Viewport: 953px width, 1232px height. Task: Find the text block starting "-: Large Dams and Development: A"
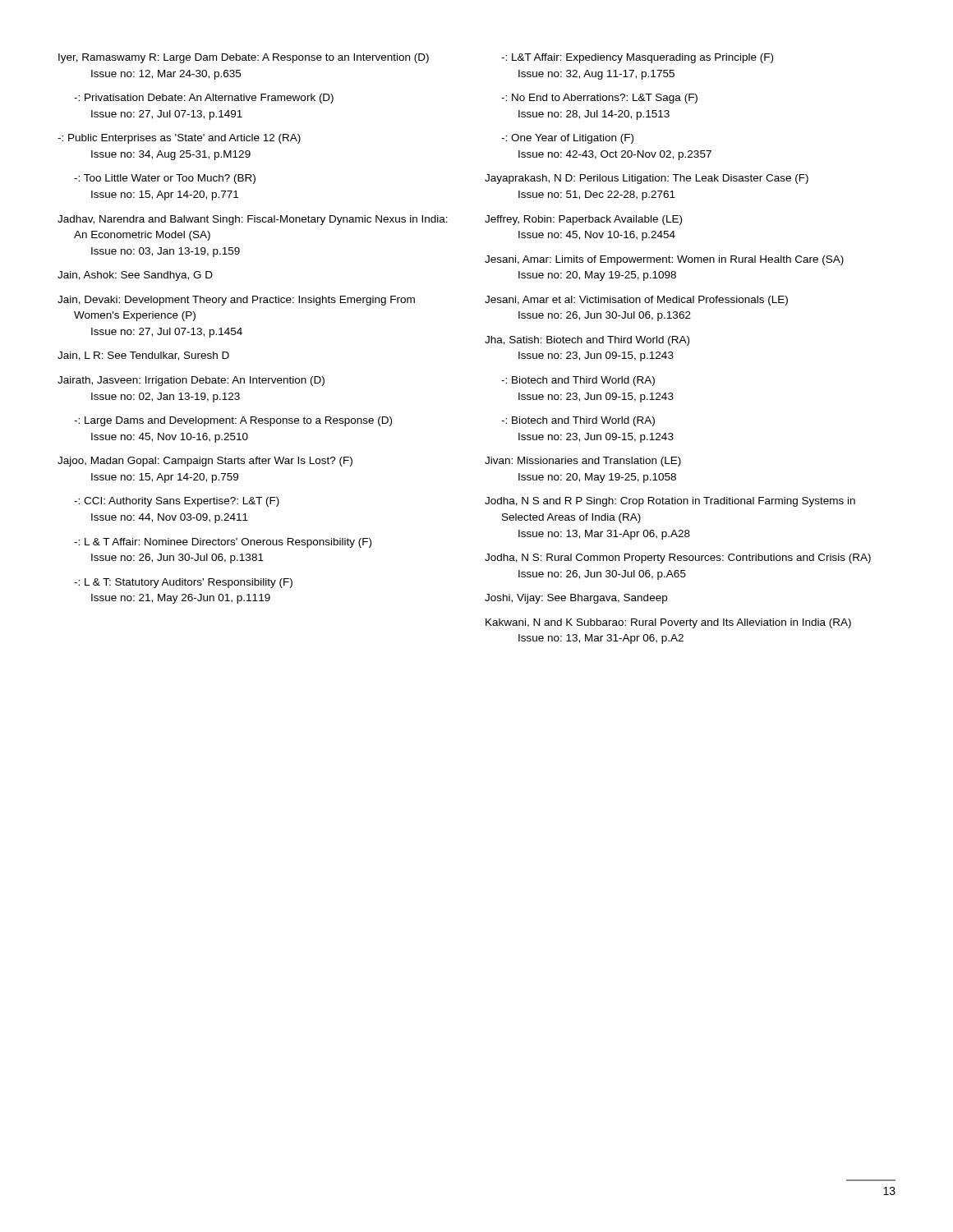[255, 428]
